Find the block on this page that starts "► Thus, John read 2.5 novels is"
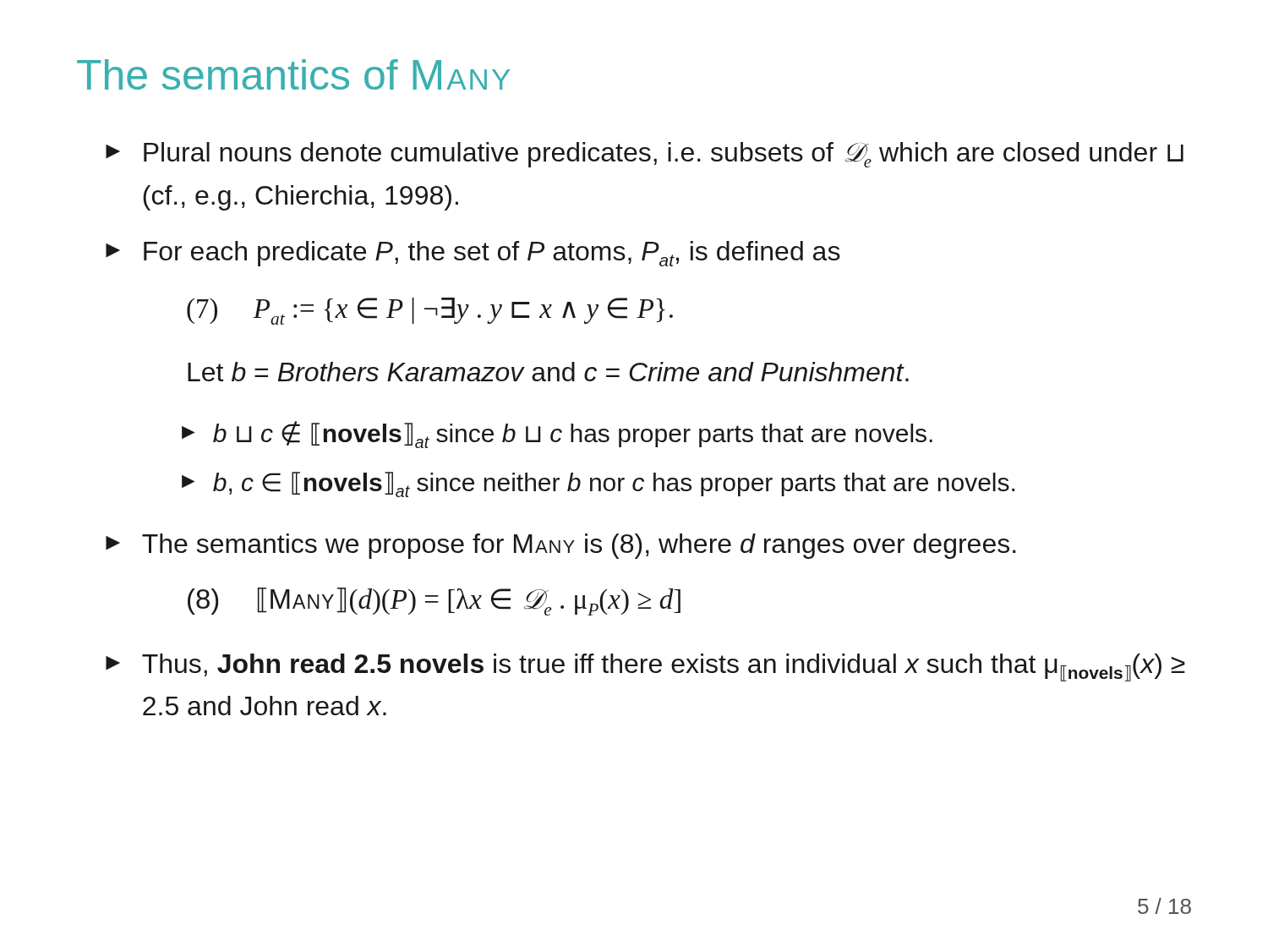This screenshot has height=952, width=1268. [x=647, y=685]
